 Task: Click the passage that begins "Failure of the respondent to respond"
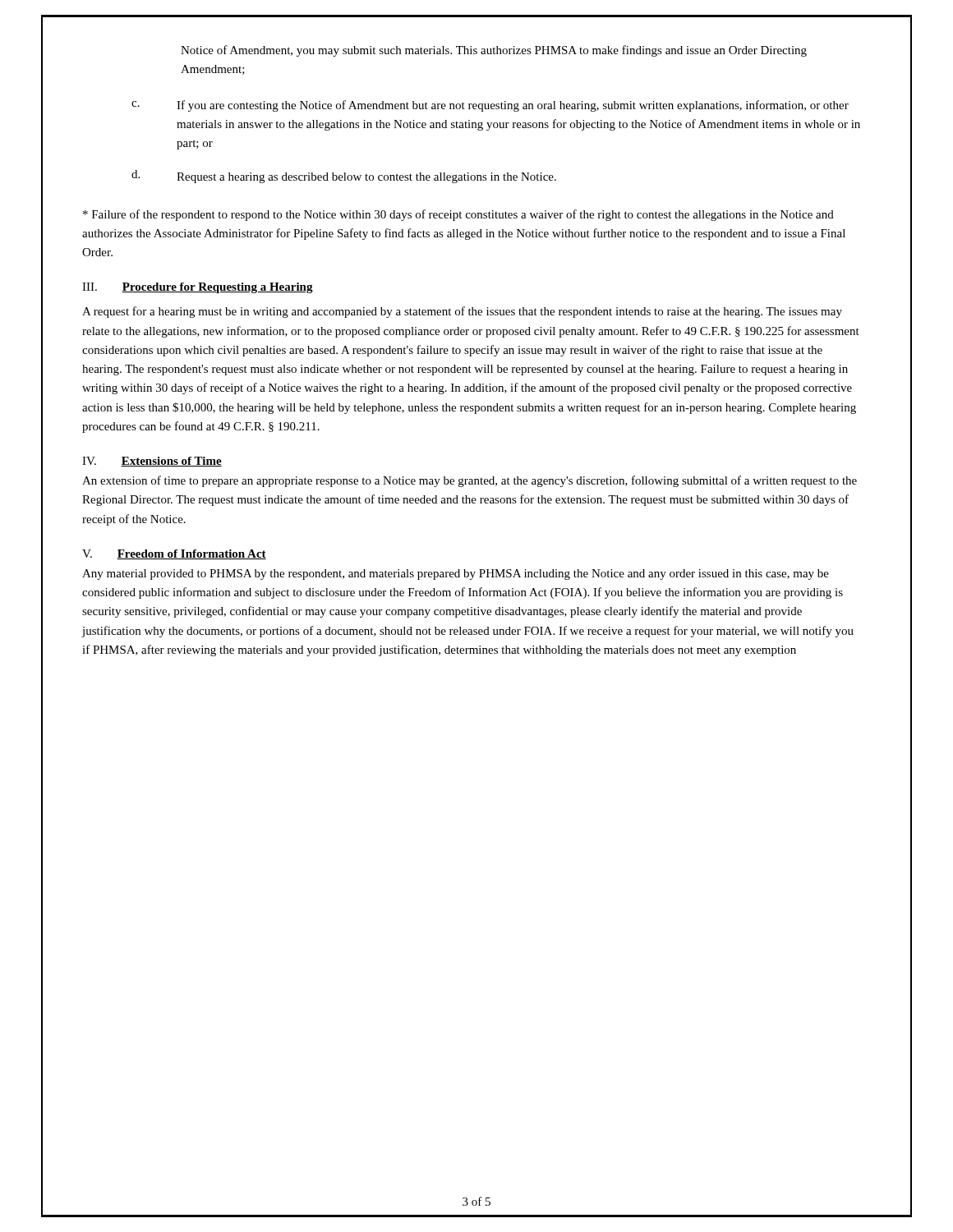pyautogui.click(x=464, y=233)
